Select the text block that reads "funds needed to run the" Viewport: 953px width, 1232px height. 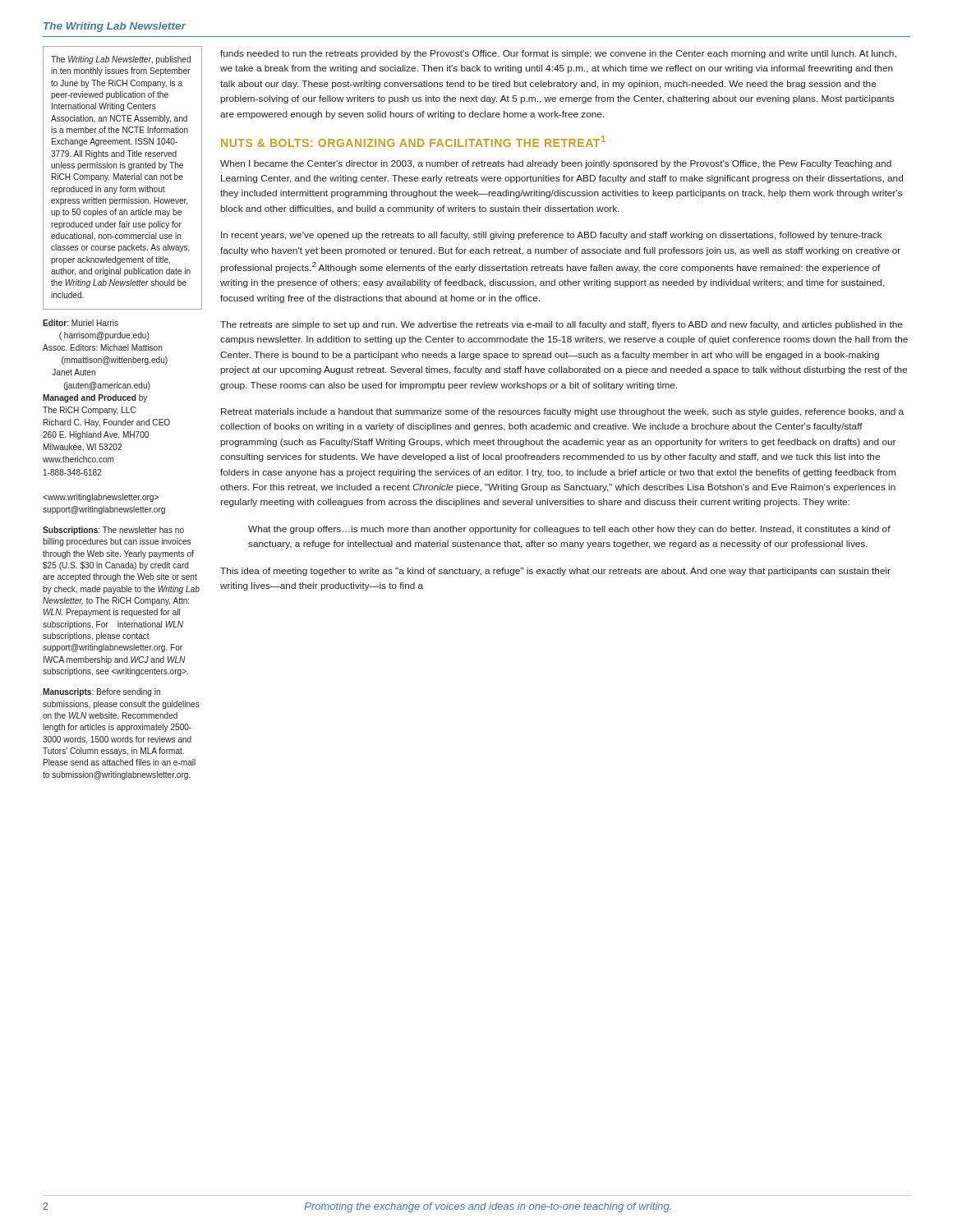pos(559,84)
